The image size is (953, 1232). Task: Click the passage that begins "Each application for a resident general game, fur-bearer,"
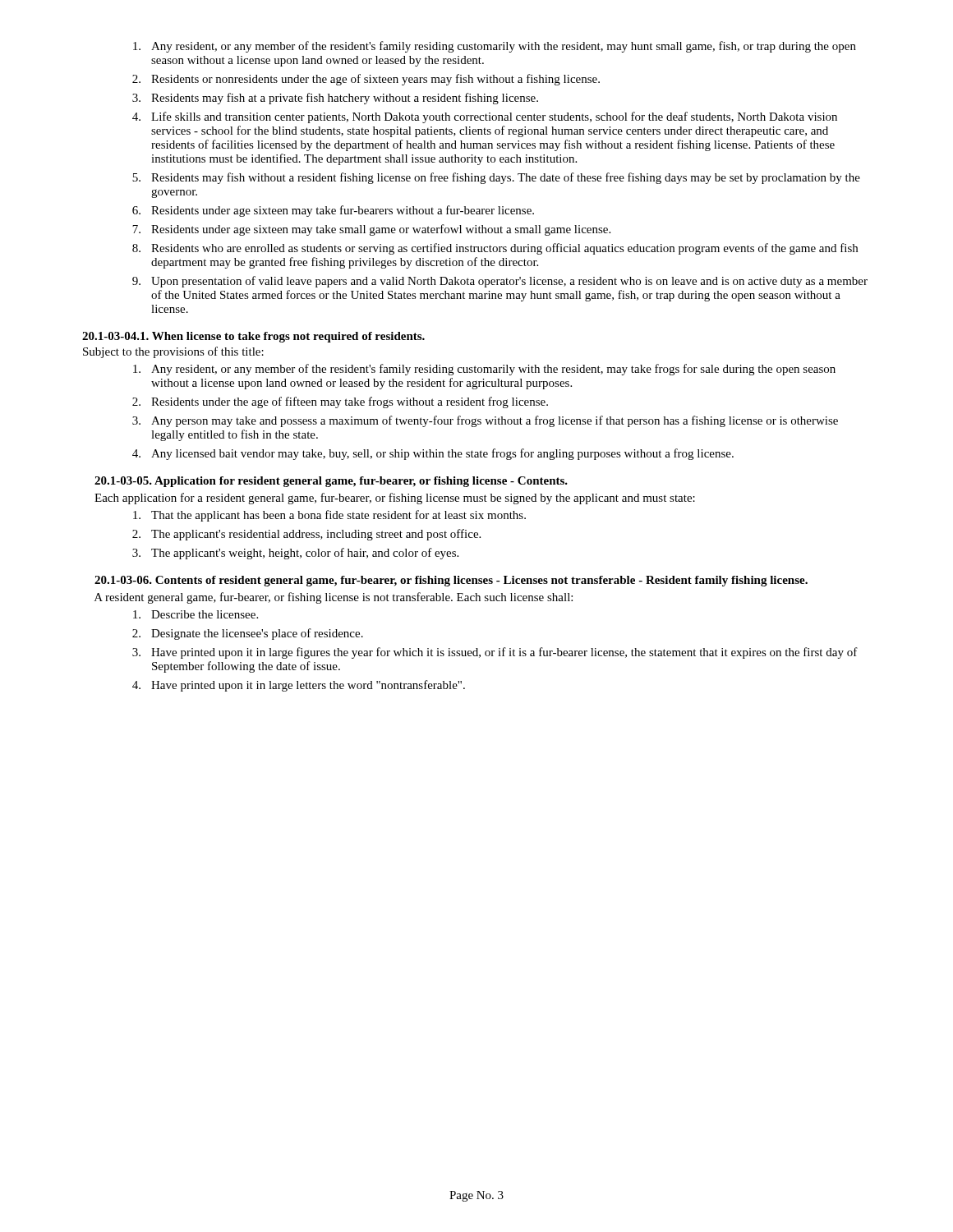pos(389,498)
